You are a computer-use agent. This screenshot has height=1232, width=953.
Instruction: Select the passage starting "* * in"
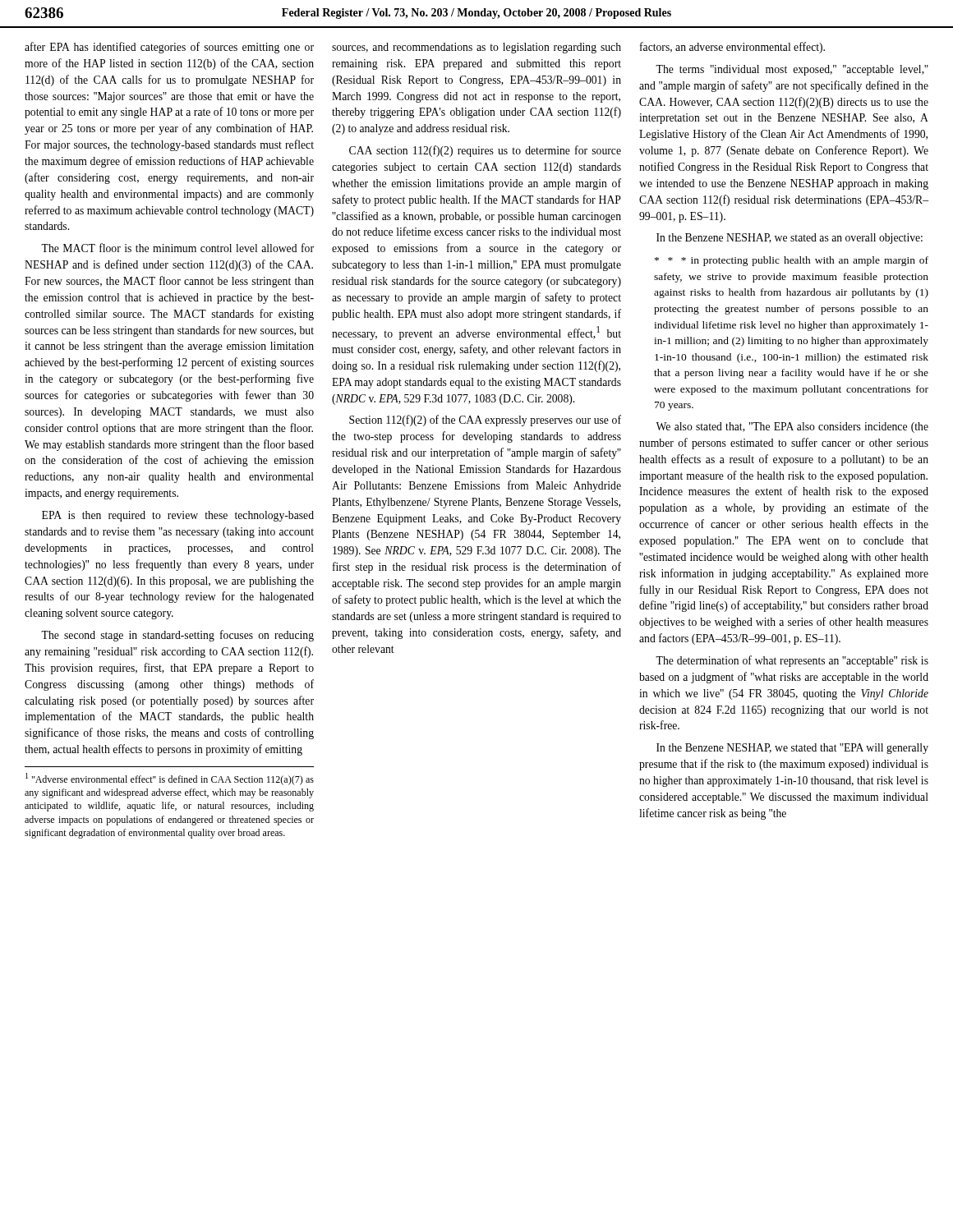point(784,333)
